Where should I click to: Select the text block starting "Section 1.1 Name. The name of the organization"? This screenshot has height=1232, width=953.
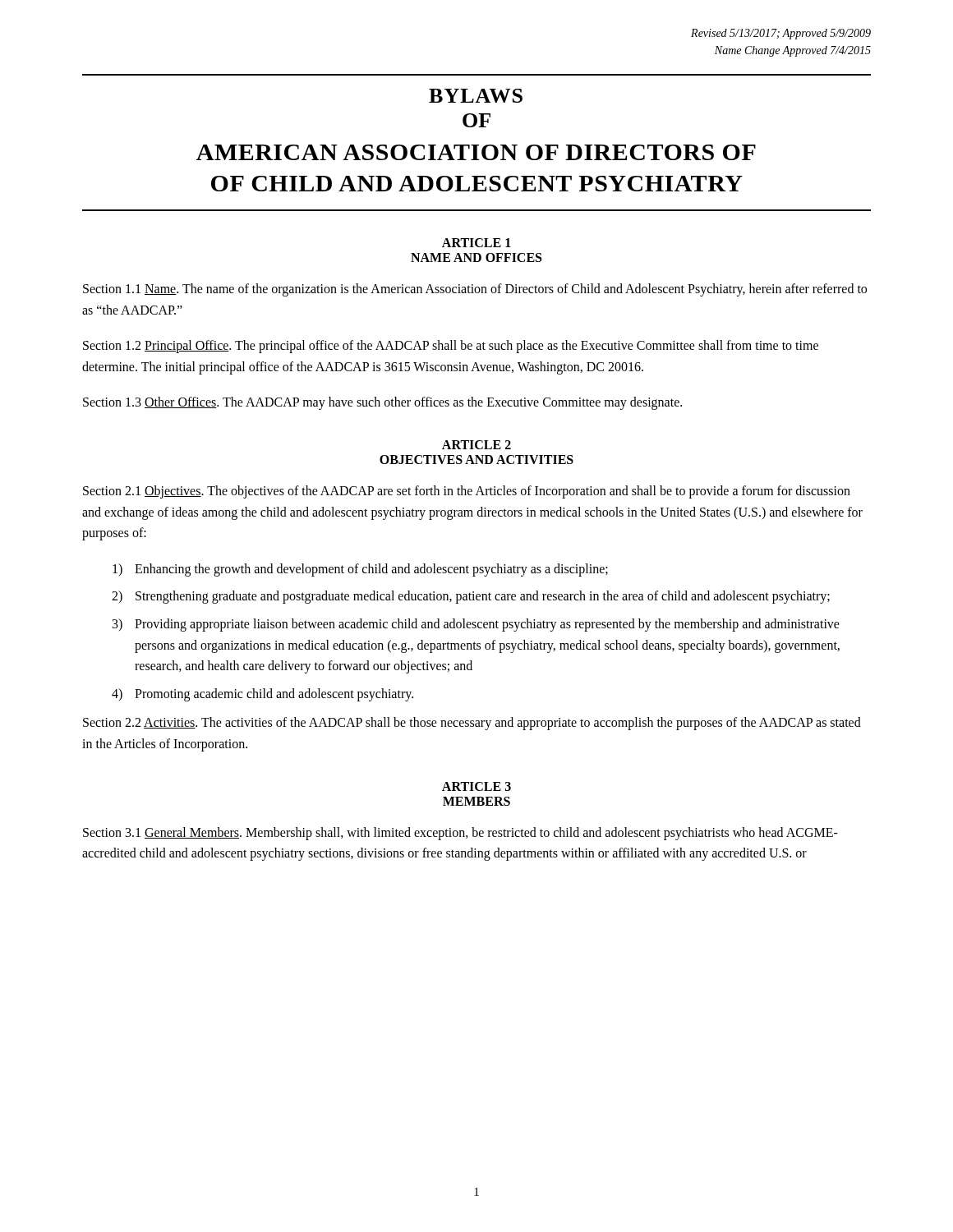click(x=475, y=299)
